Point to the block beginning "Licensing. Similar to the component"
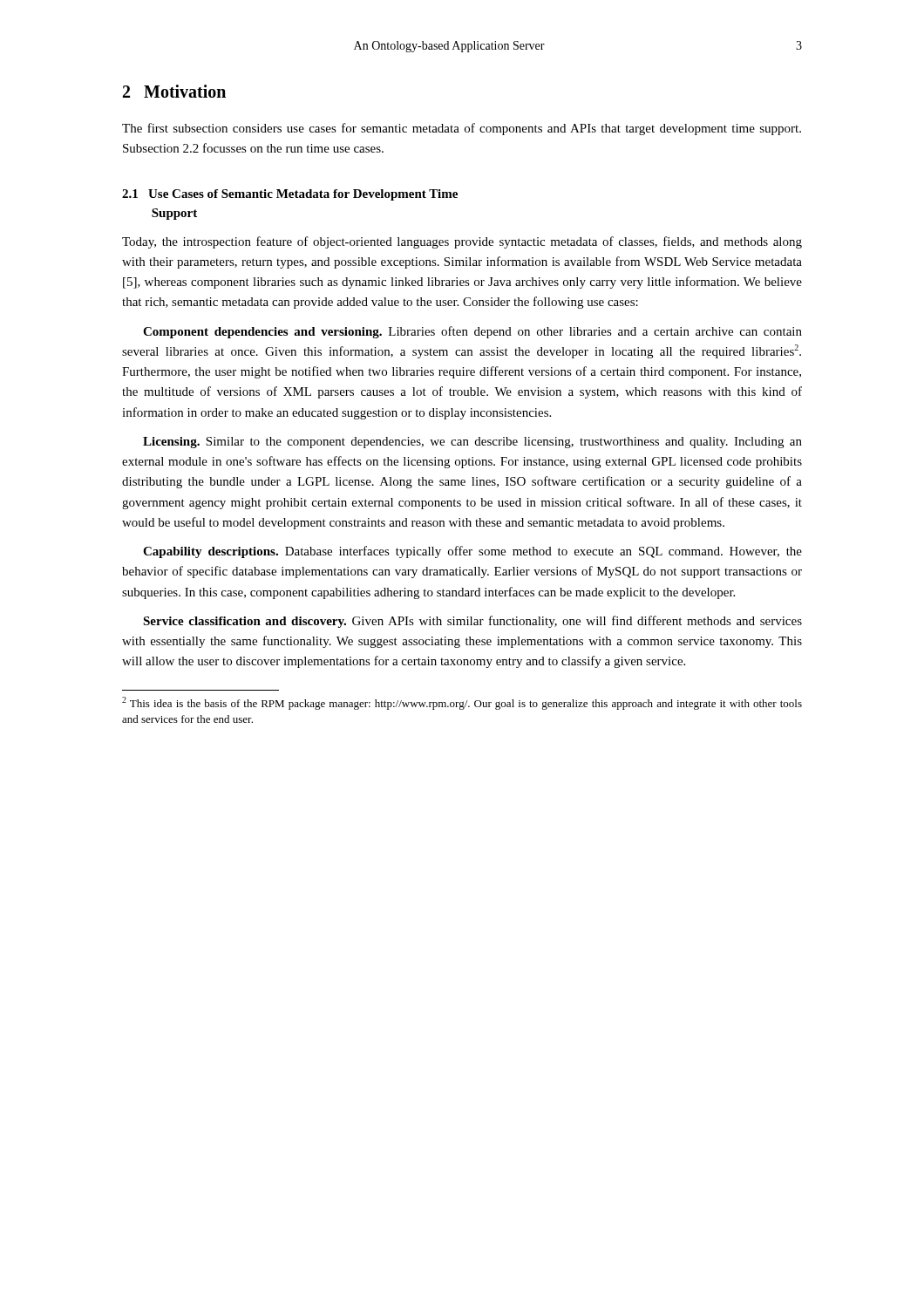924x1308 pixels. click(462, 482)
